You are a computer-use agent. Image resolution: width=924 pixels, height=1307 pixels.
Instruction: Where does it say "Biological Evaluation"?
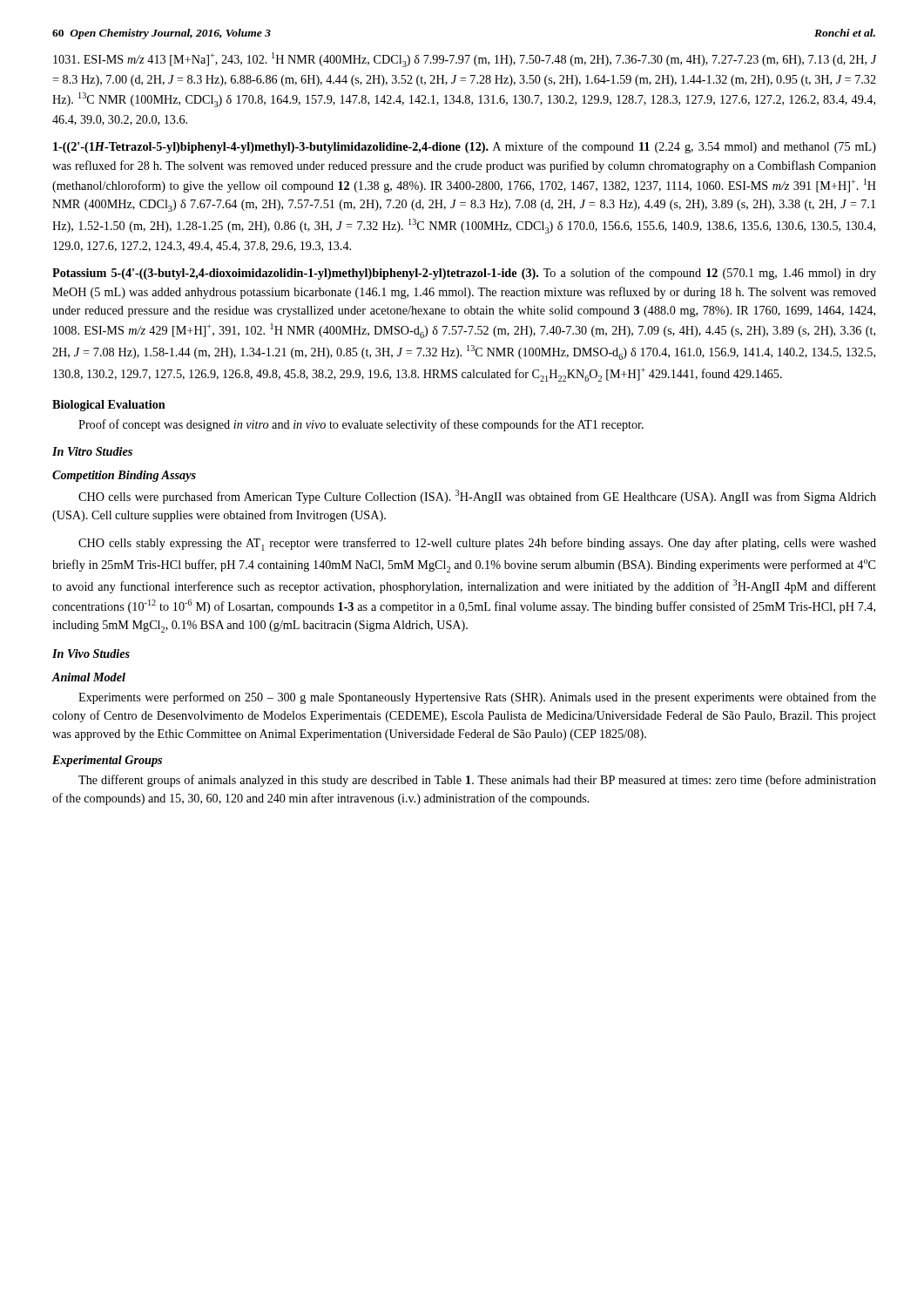coord(109,404)
